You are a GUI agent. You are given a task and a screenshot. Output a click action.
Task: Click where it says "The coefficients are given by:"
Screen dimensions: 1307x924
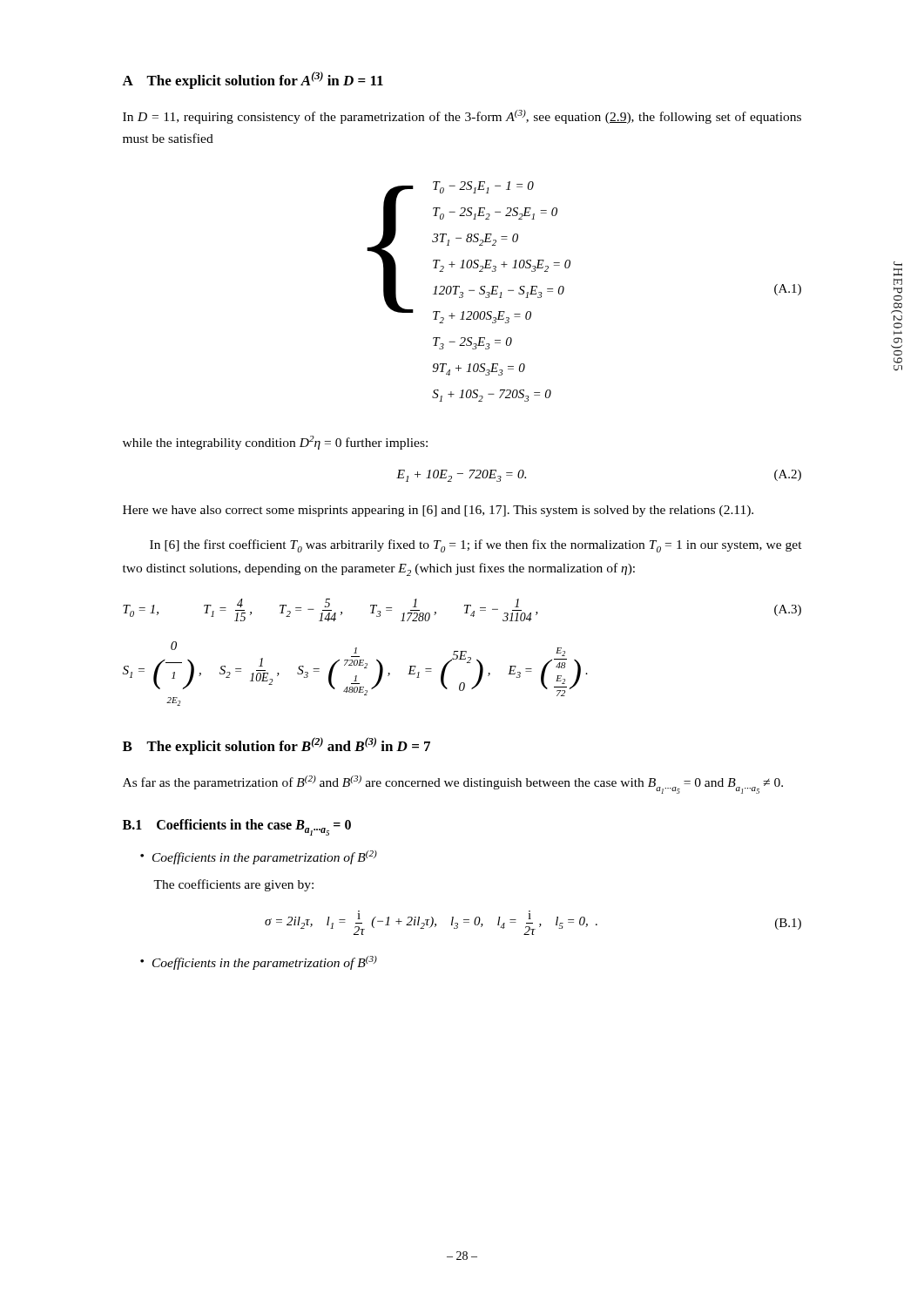[x=233, y=885]
